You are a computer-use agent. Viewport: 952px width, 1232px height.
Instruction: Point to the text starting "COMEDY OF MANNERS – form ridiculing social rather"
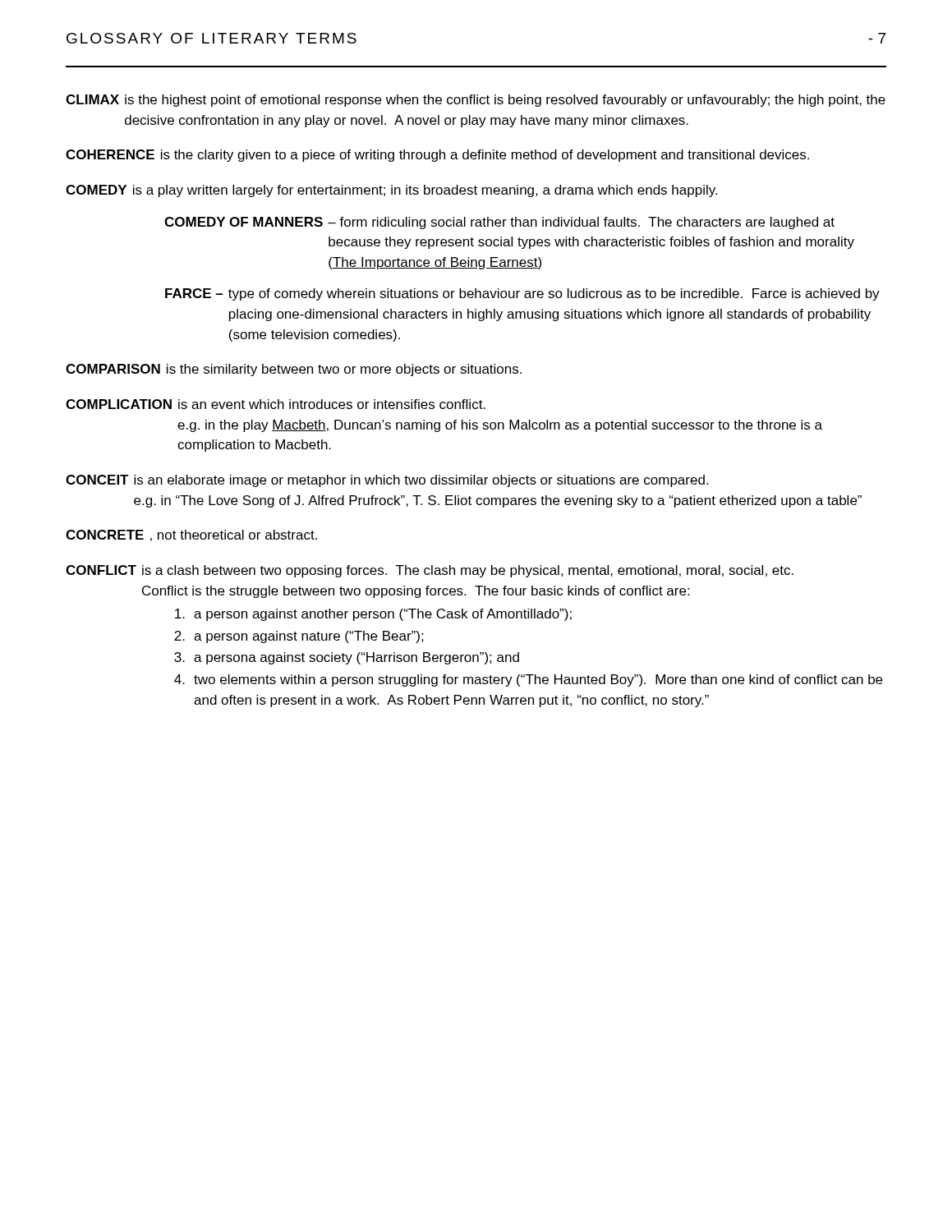coord(525,243)
